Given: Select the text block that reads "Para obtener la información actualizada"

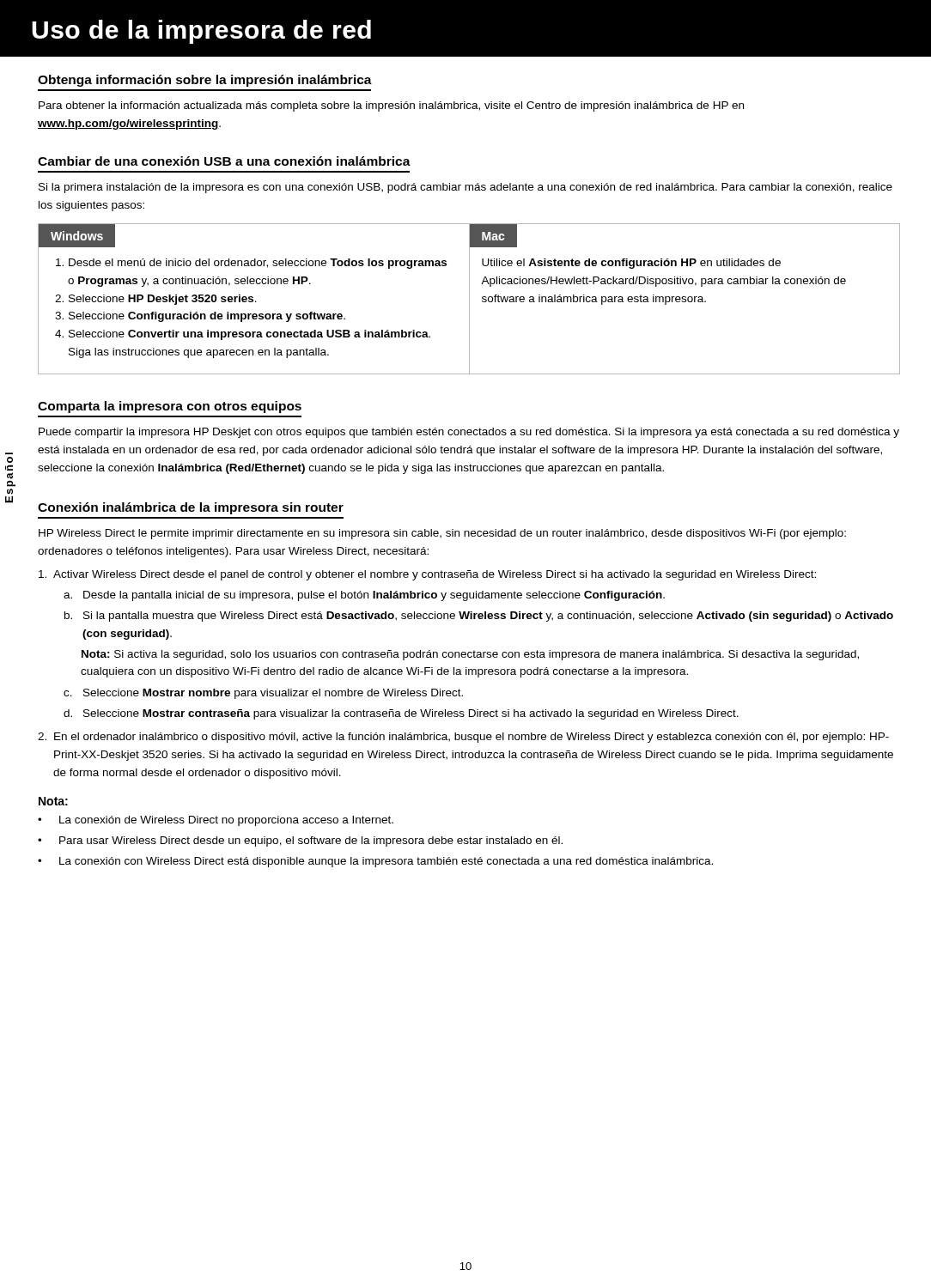Looking at the screenshot, I should tap(391, 114).
